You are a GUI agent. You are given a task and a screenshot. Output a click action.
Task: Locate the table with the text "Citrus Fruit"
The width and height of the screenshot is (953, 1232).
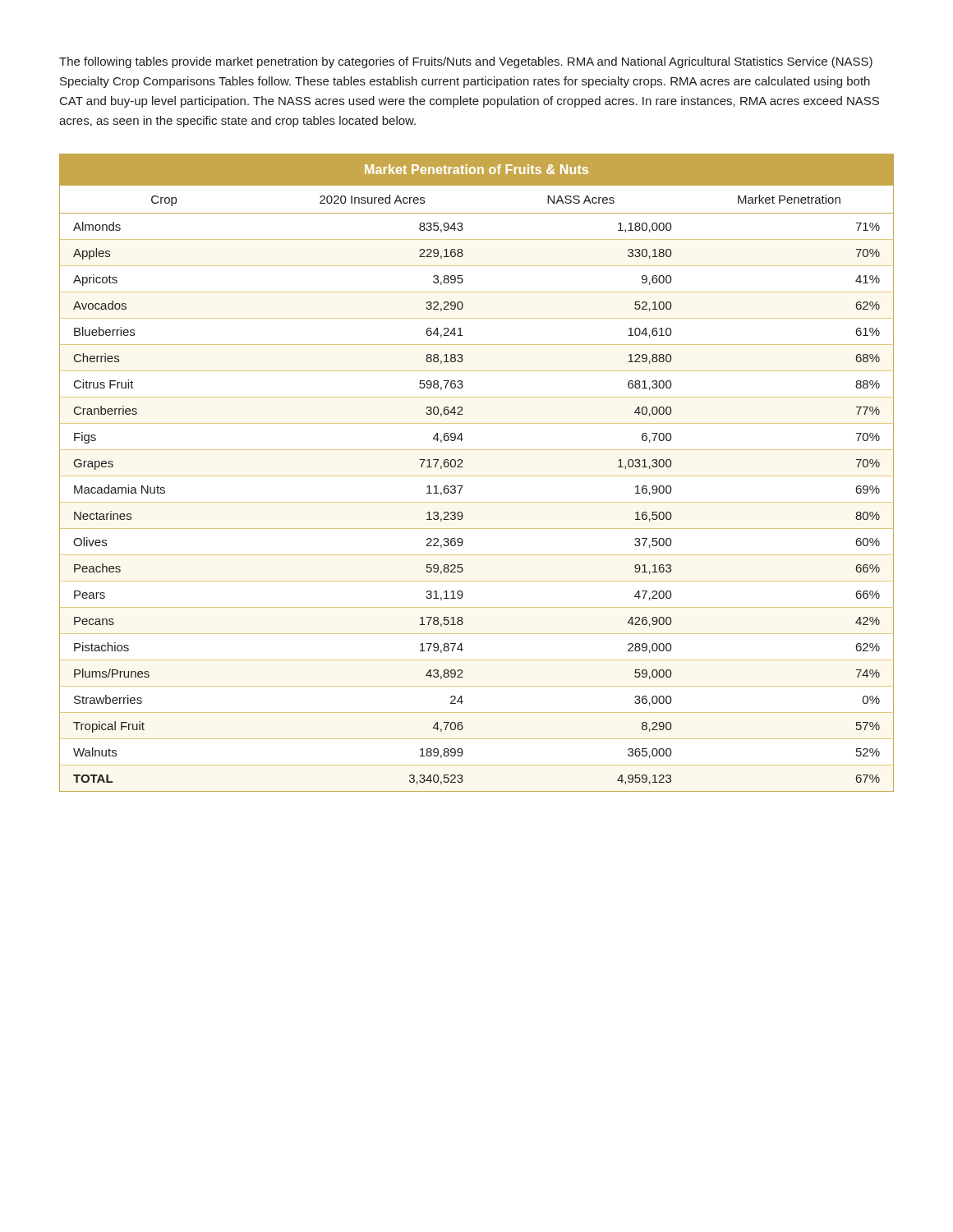[476, 473]
